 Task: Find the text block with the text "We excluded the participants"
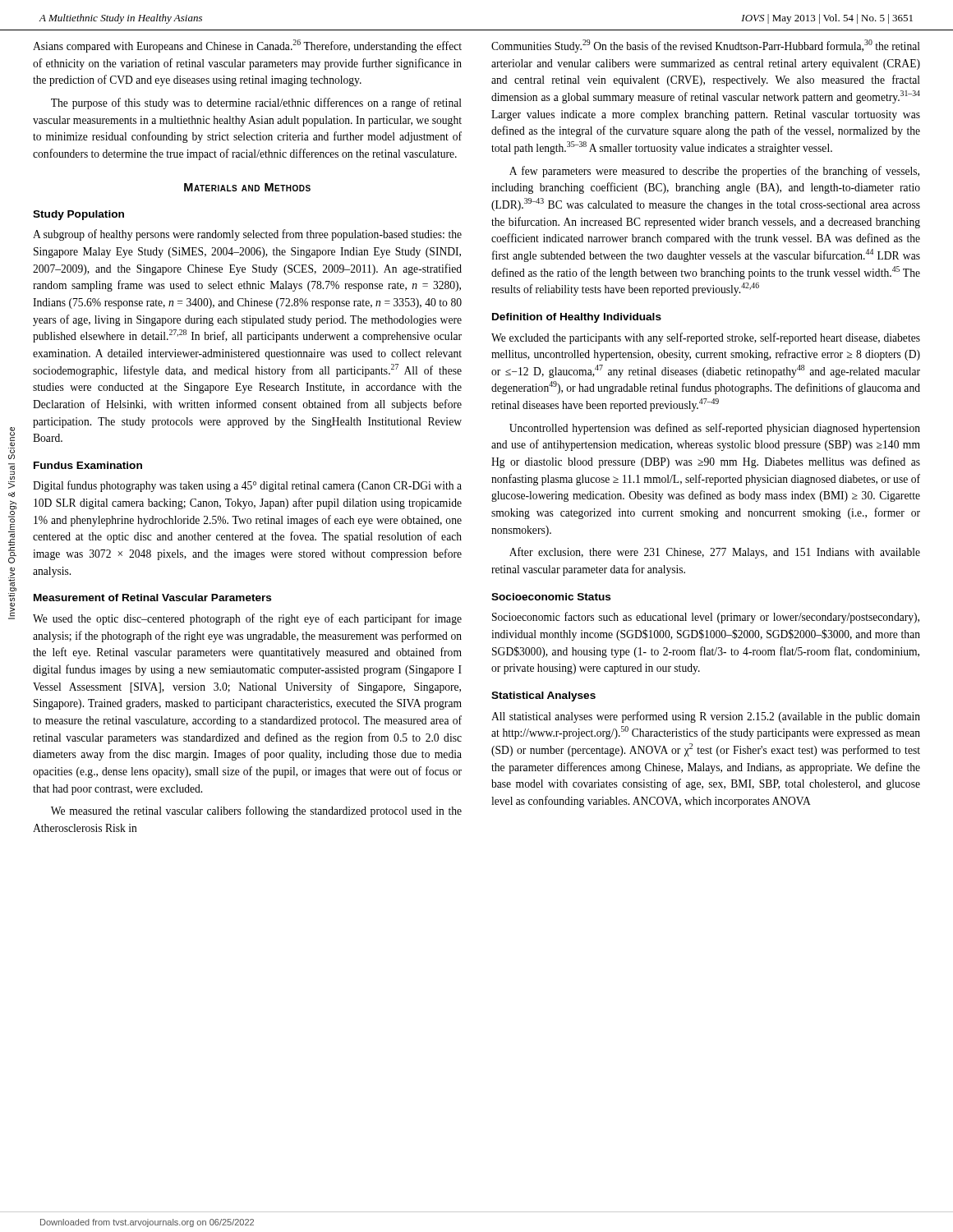[706, 454]
